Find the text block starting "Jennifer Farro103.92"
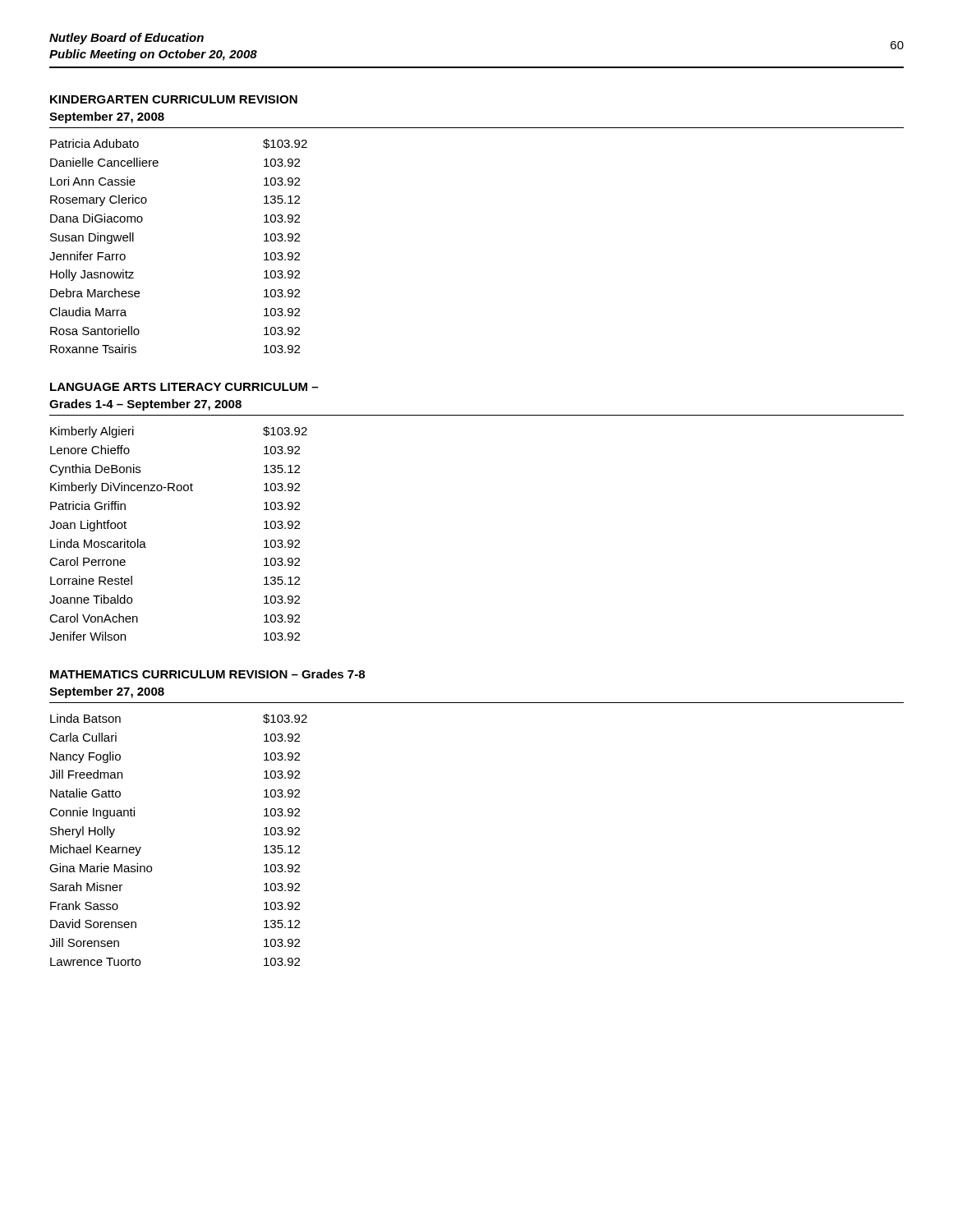Screen dimensions: 1232x953 point(83,256)
